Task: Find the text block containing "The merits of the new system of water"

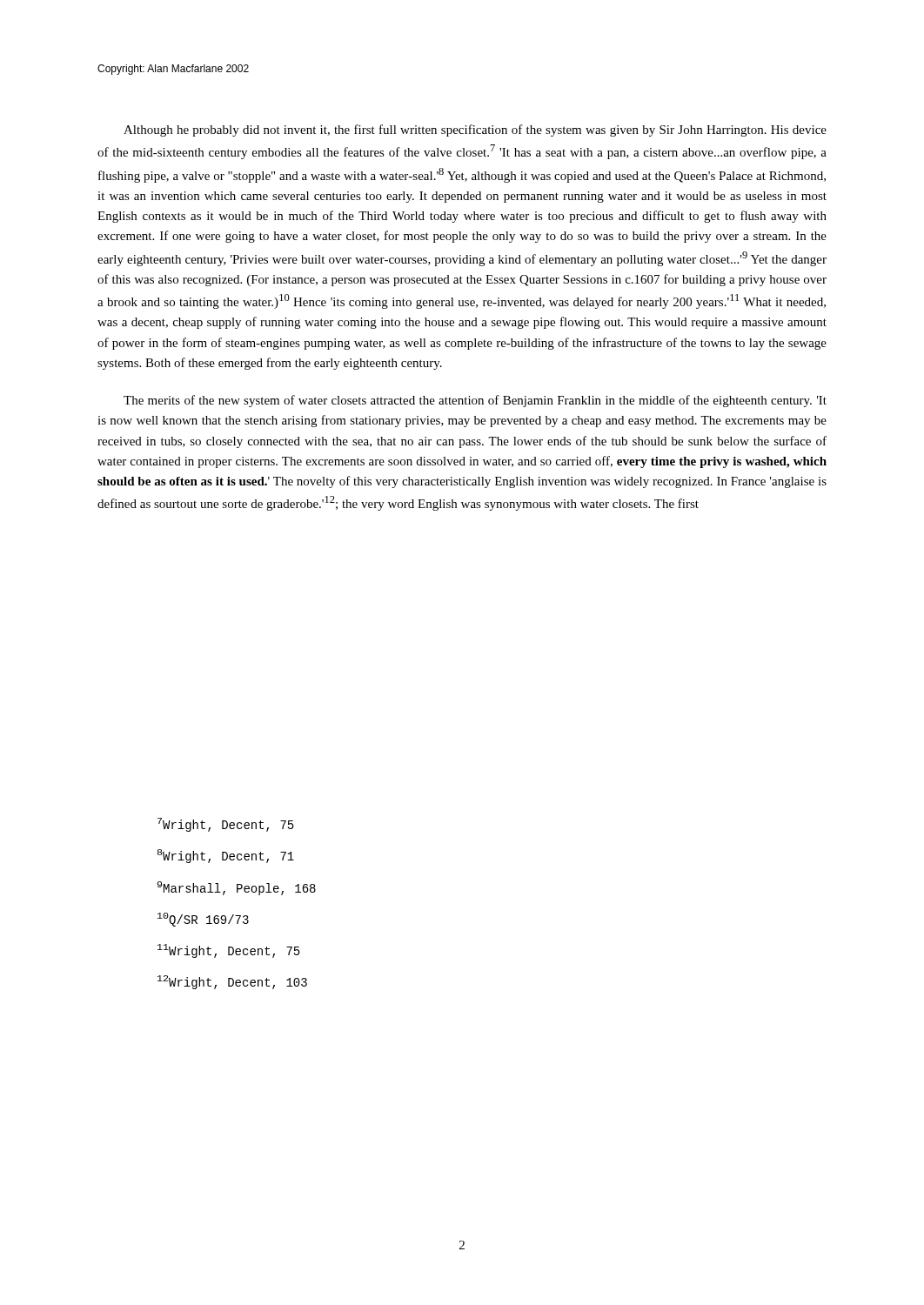Action: [x=462, y=452]
